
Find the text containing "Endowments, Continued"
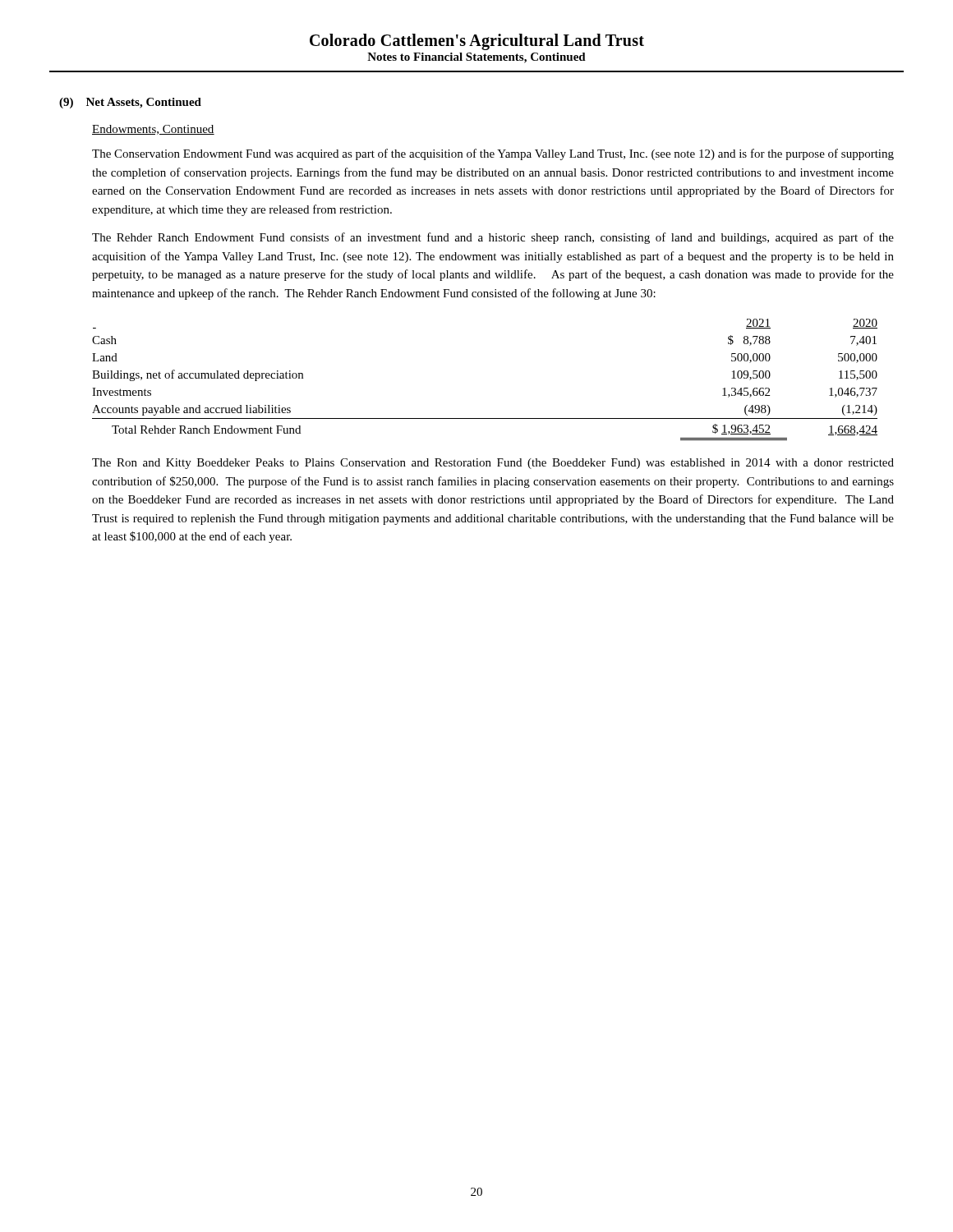click(x=153, y=129)
